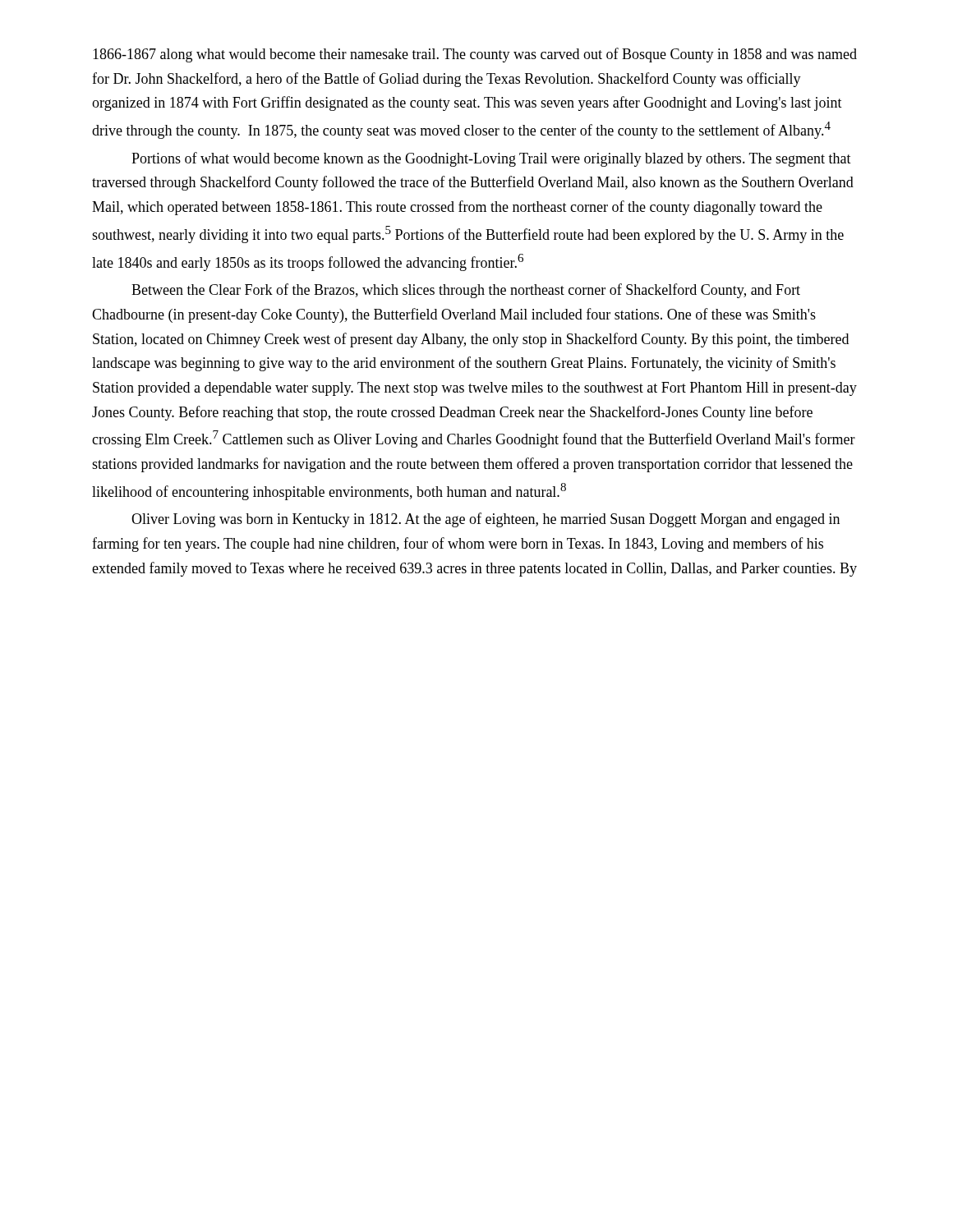This screenshot has width=953, height=1232.
Task: Click on the text block that reads "Oliver Loving was born in Kentucky in 1812."
Action: pos(476,544)
